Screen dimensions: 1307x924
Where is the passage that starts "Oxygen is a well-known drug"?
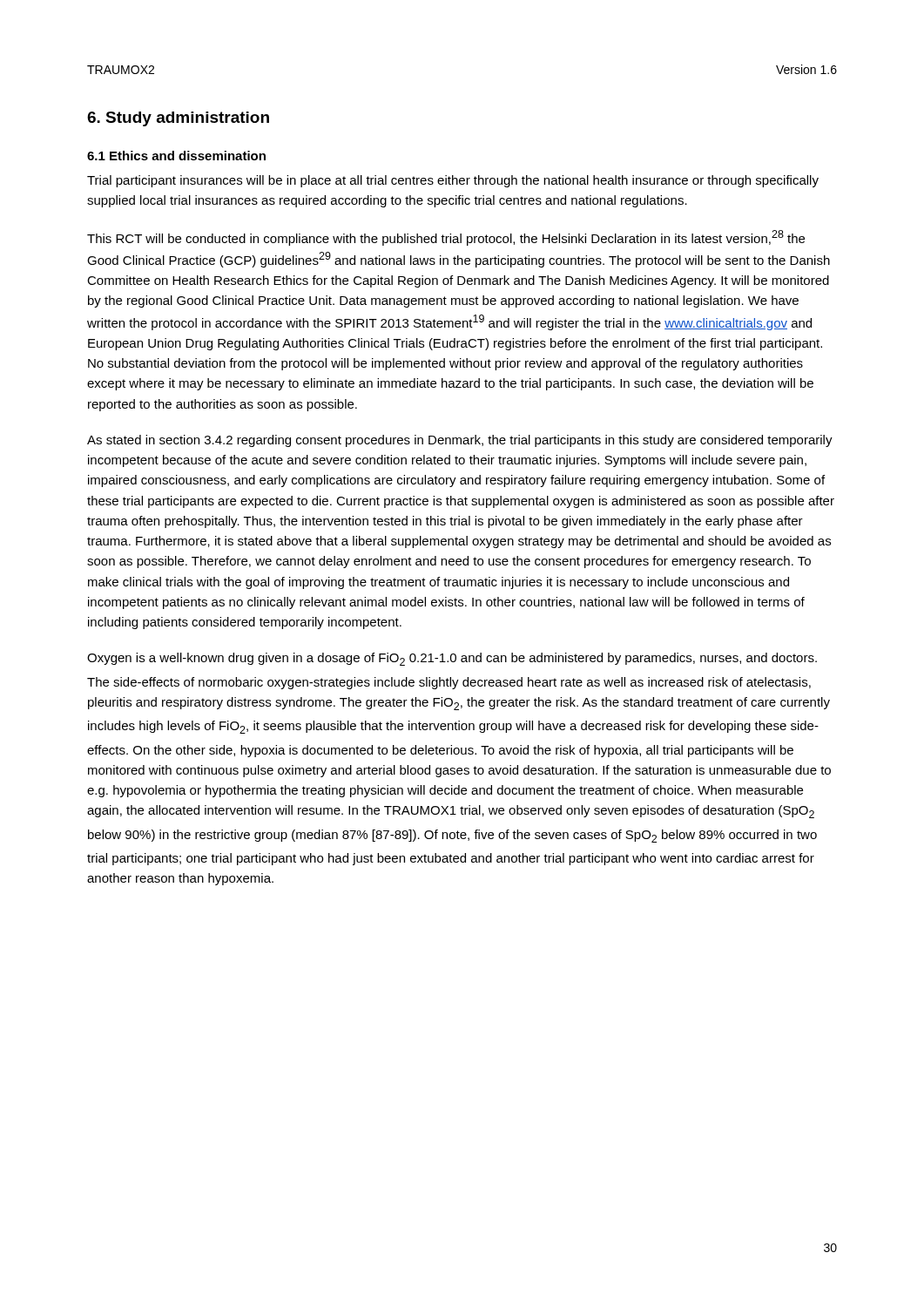(462, 768)
